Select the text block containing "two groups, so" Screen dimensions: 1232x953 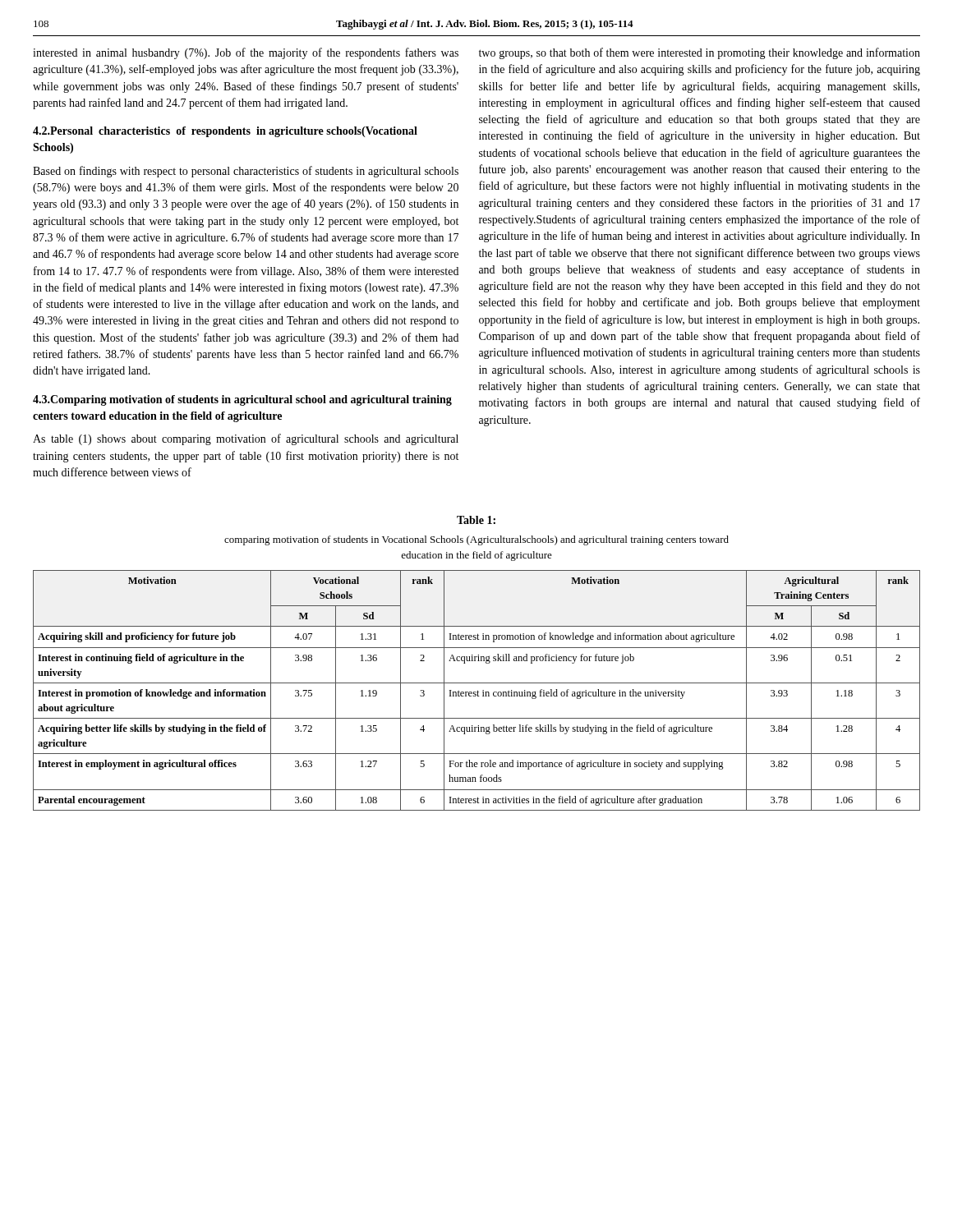(699, 237)
